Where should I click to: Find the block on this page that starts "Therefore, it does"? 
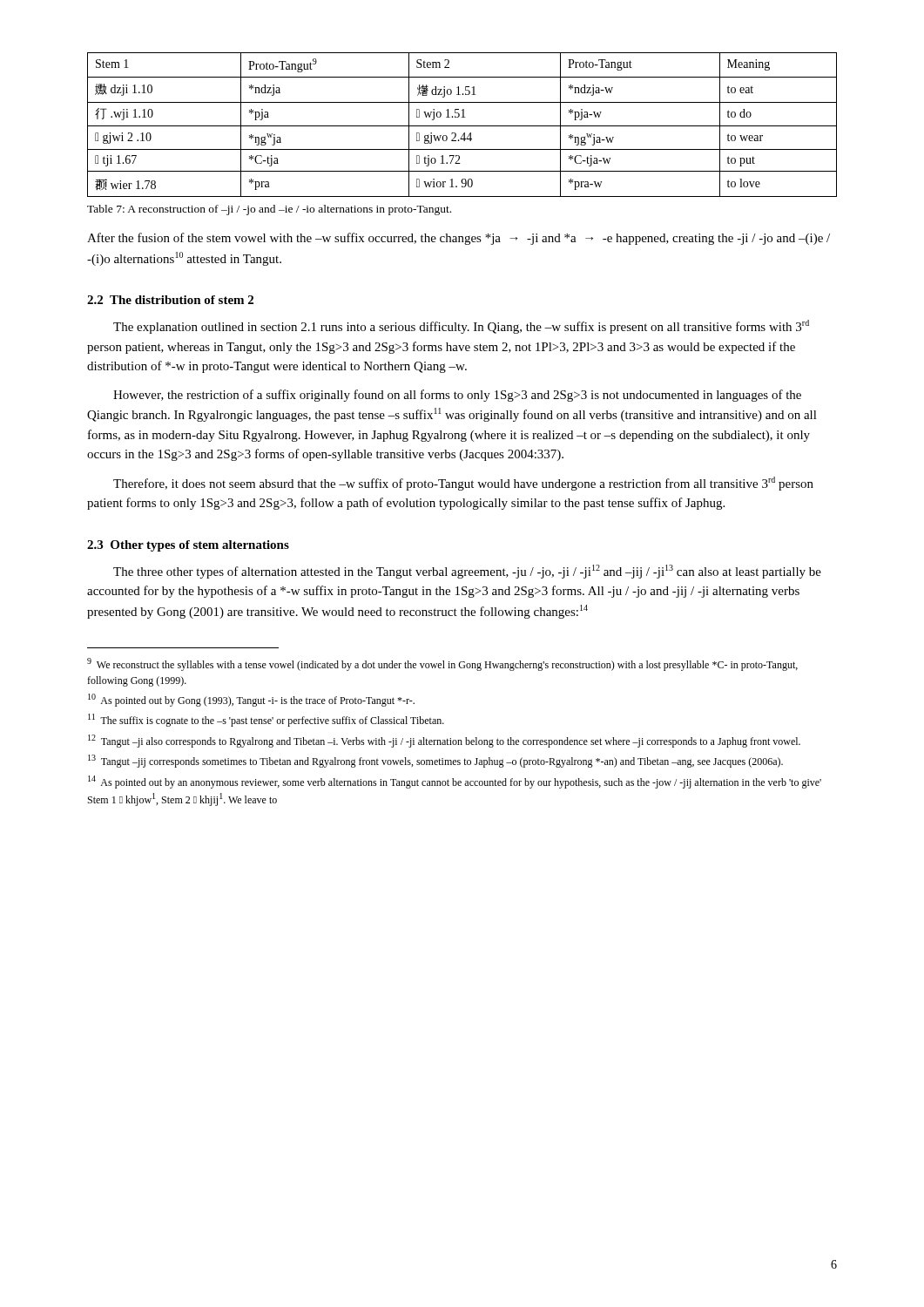point(450,492)
